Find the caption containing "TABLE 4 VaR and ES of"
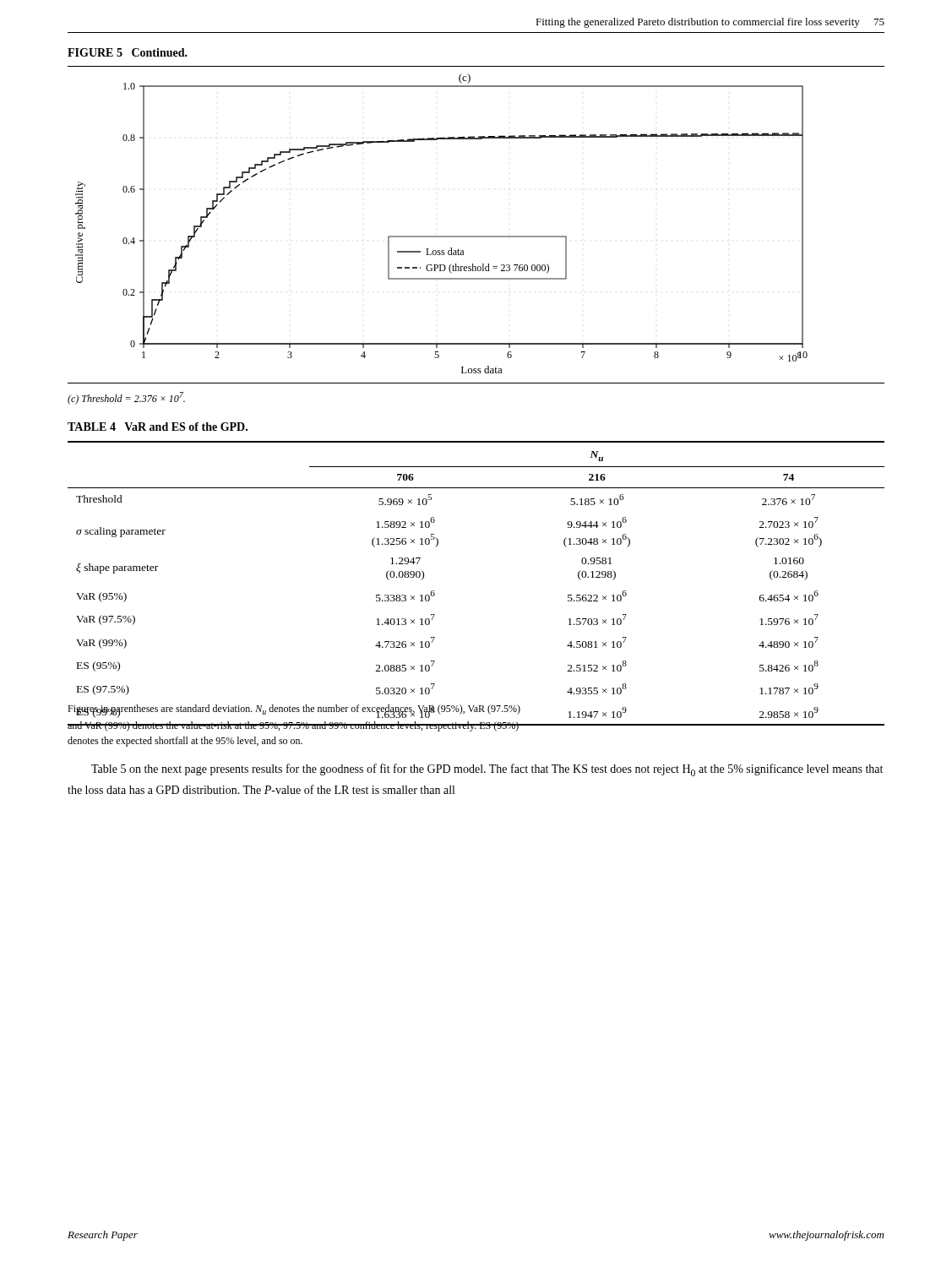 coord(158,427)
